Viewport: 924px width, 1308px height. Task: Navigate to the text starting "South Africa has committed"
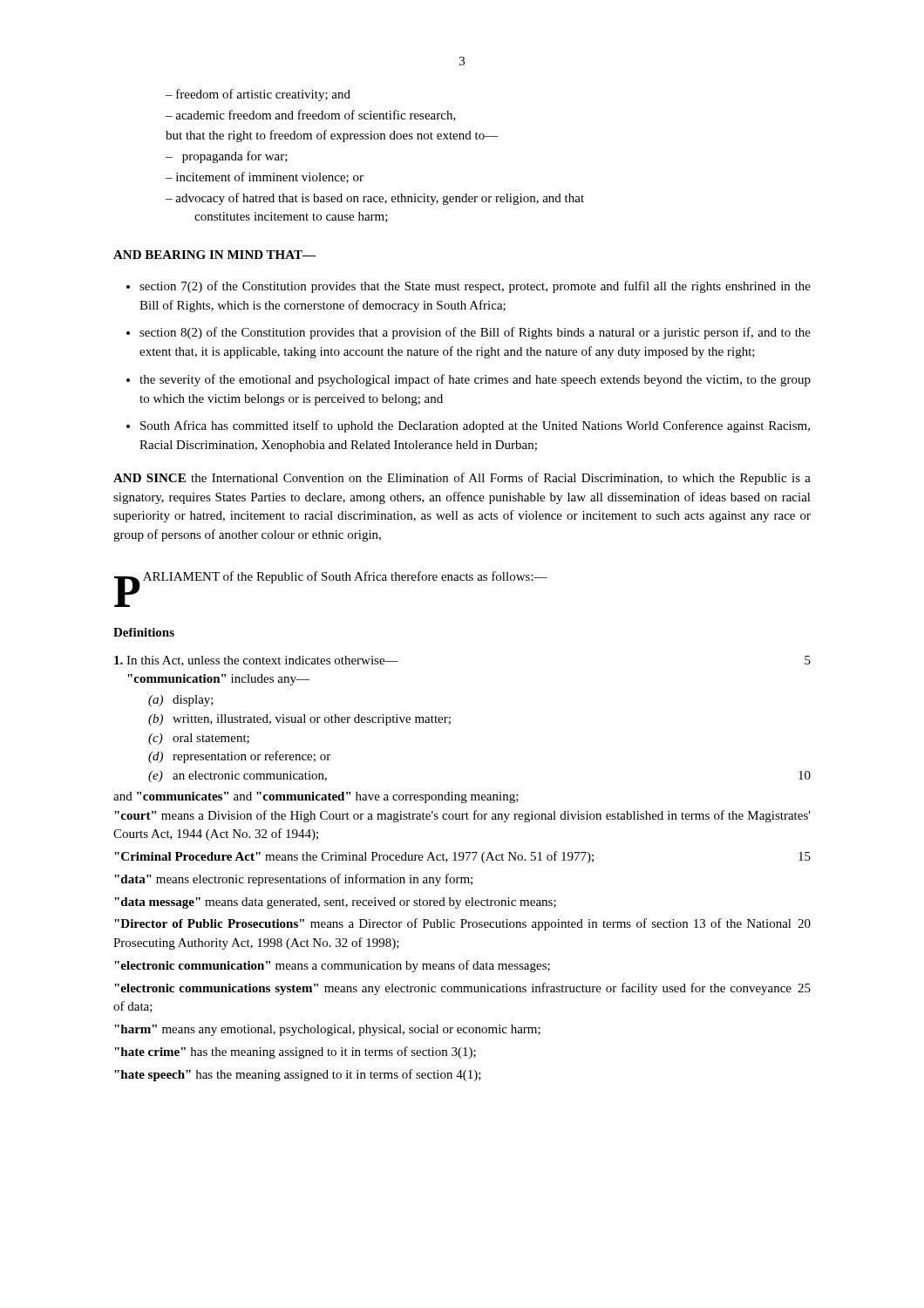pos(475,436)
